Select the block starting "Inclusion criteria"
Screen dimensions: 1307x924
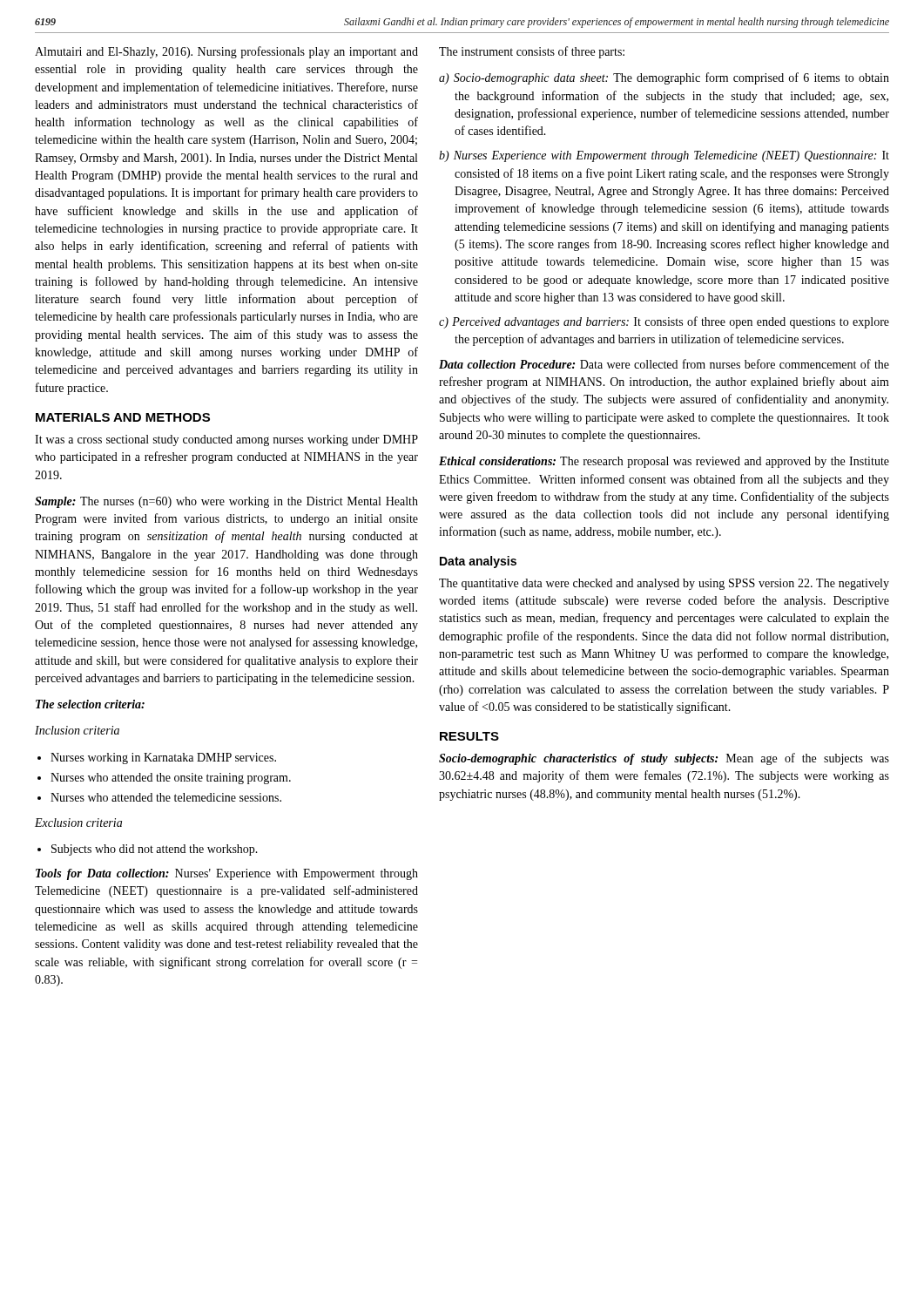click(x=77, y=730)
